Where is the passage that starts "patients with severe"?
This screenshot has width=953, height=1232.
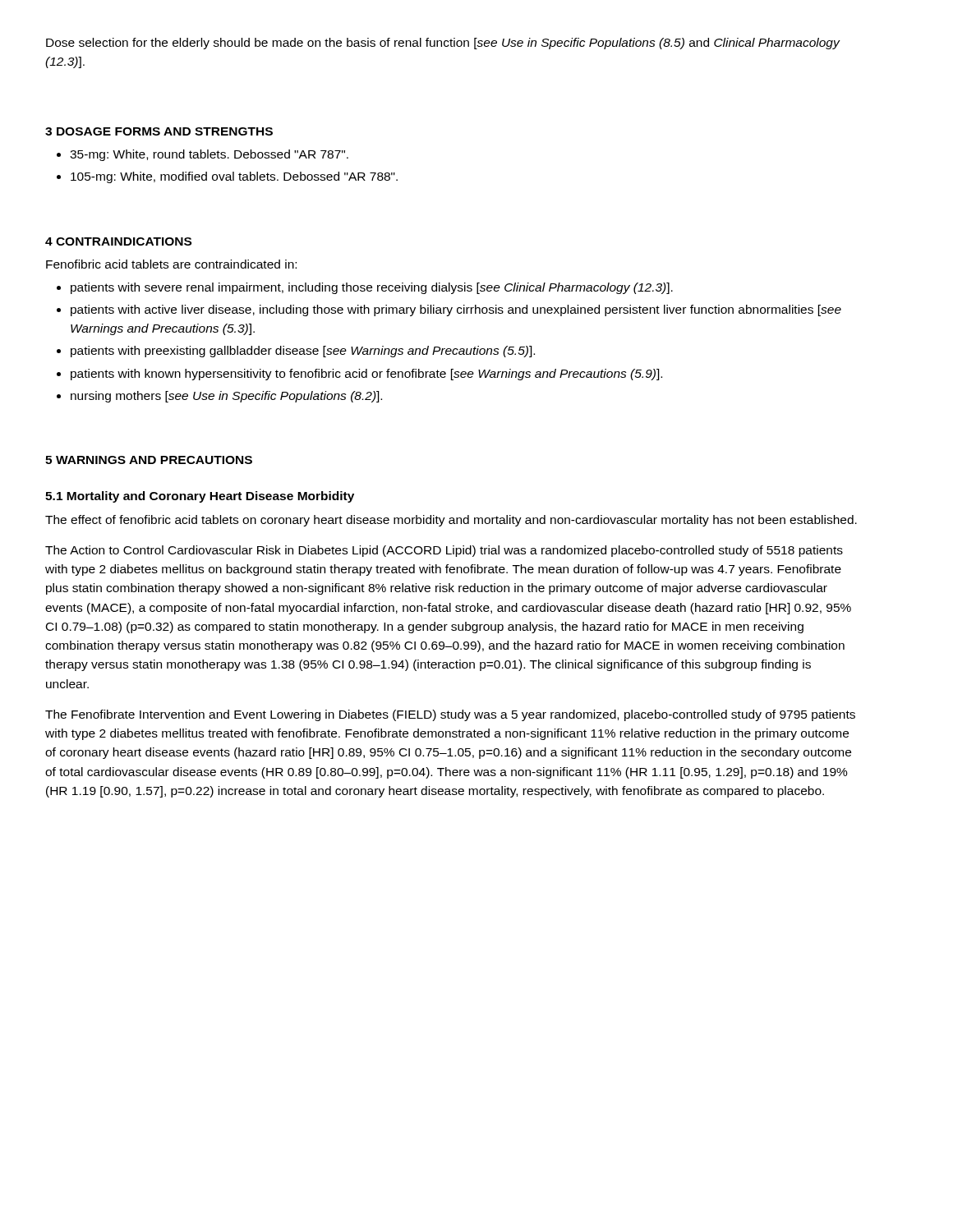coord(452,287)
